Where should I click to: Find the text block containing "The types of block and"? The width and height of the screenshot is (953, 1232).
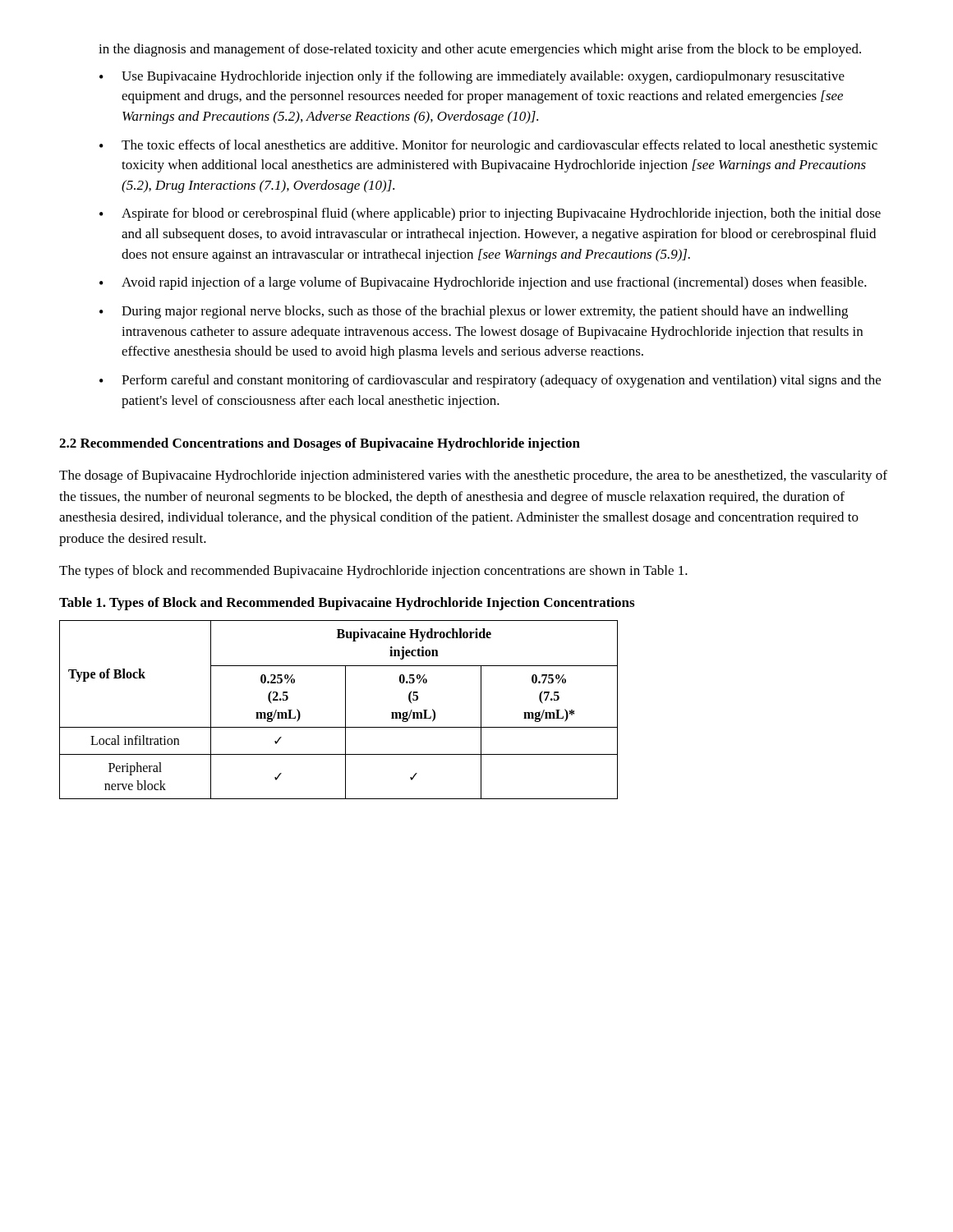pos(374,570)
